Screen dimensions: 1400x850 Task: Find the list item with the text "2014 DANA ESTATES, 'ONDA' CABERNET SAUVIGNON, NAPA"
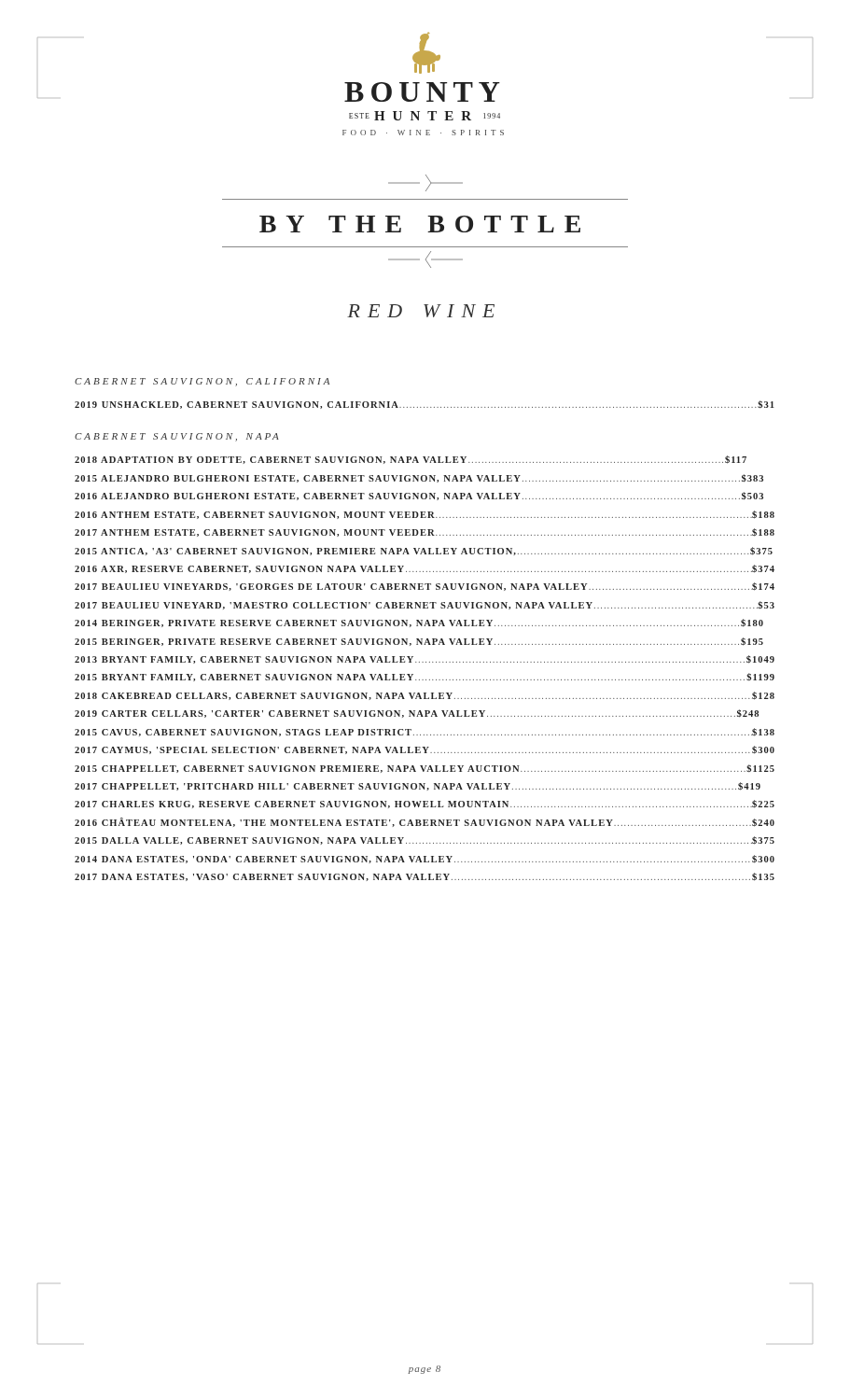[x=425, y=859]
